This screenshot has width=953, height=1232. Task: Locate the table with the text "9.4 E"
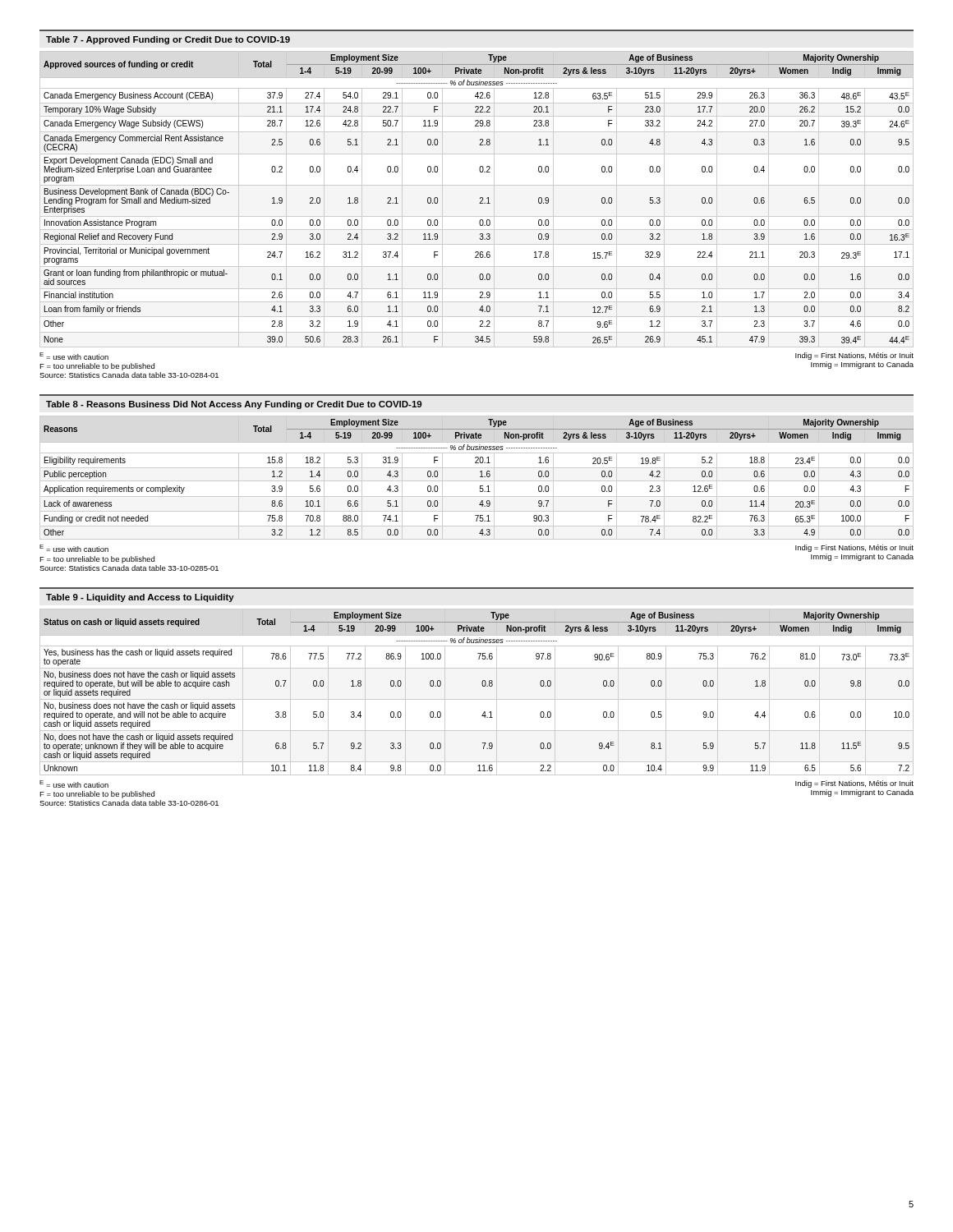[x=476, y=692]
